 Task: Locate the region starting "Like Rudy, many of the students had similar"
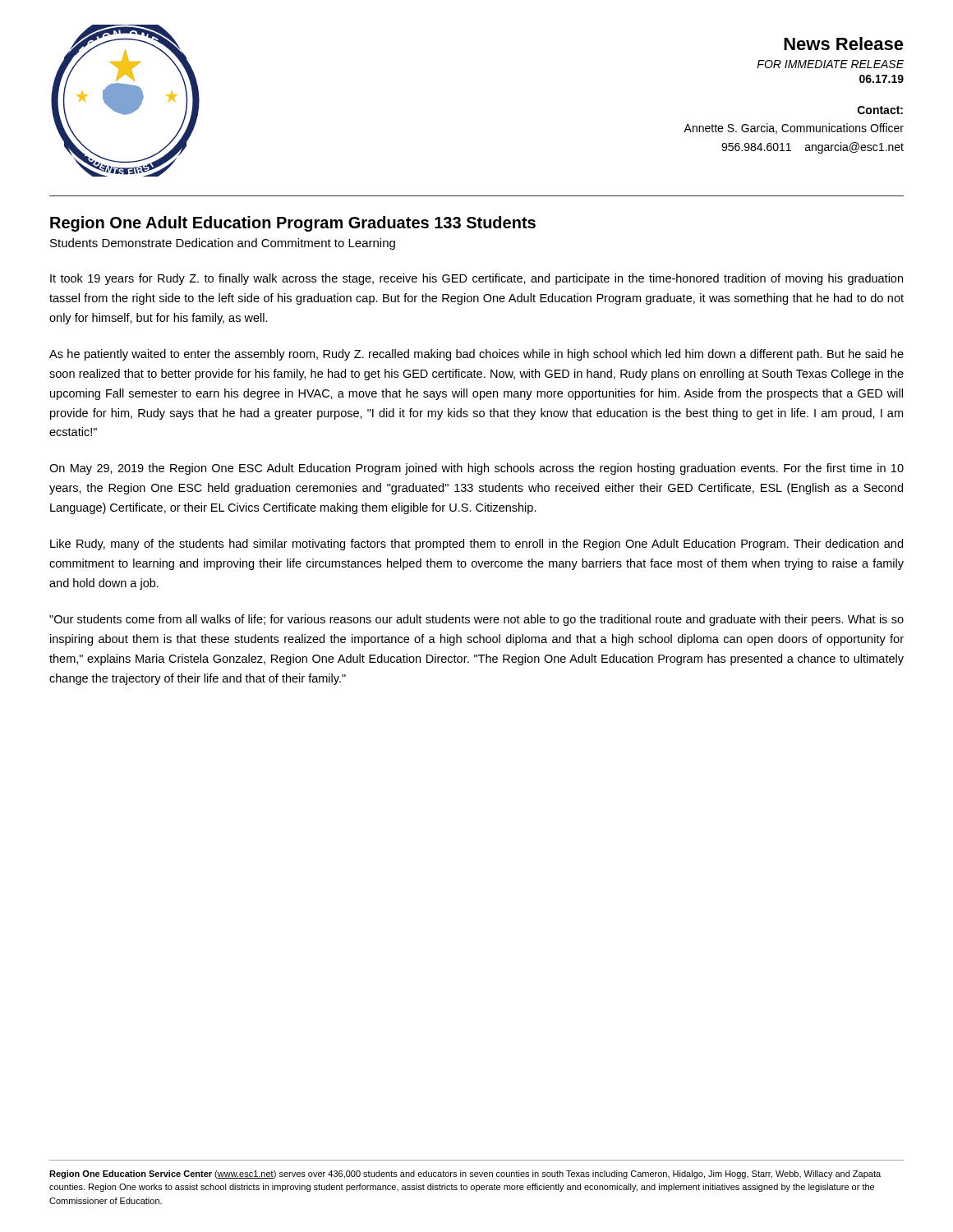pos(476,564)
